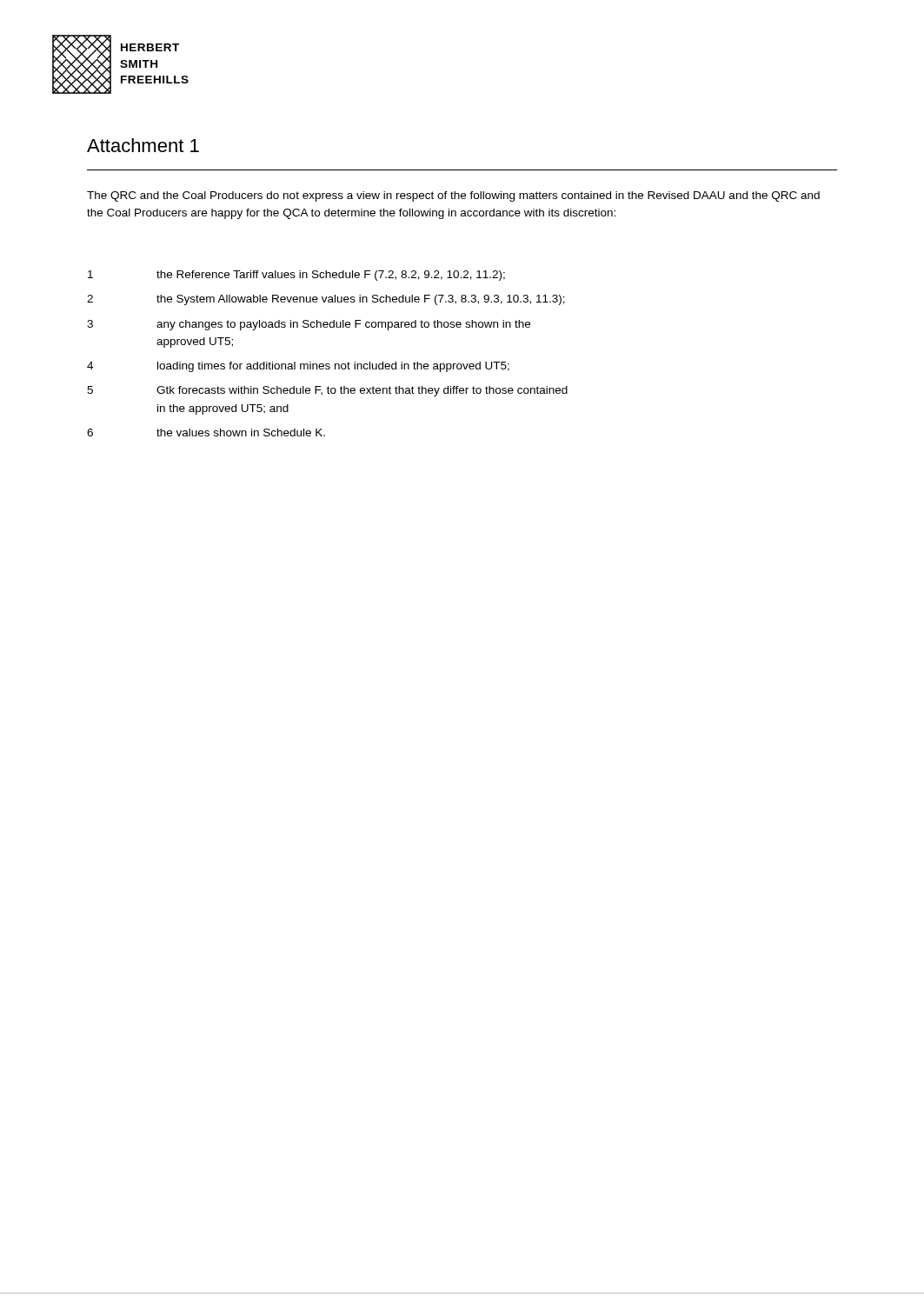This screenshot has height=1304, width=924.
Task: Find the block on this page that starts "4 loading times for additional mines not"
Action: [462, 366]
